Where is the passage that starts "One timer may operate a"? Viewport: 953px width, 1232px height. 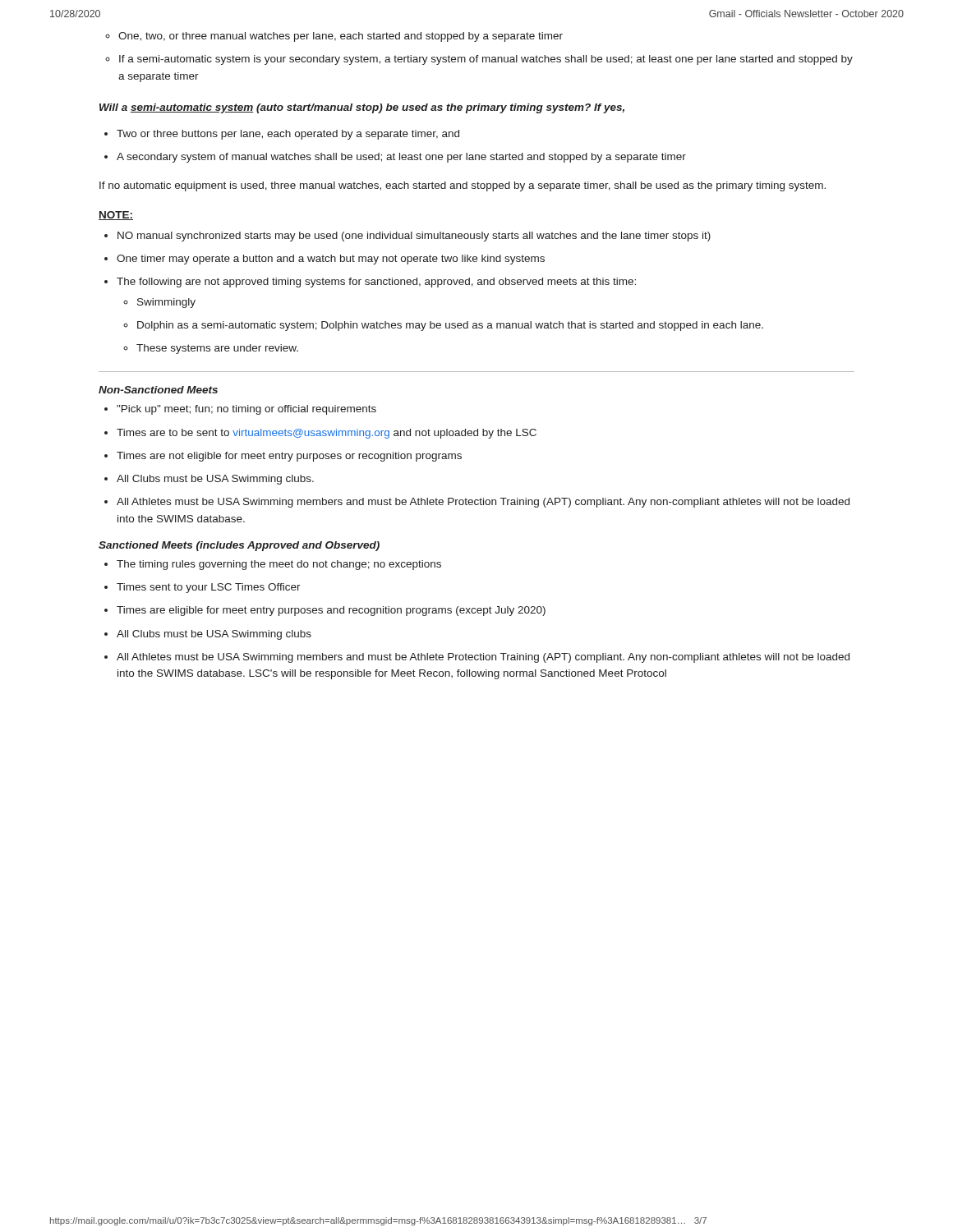pos(486,259)
